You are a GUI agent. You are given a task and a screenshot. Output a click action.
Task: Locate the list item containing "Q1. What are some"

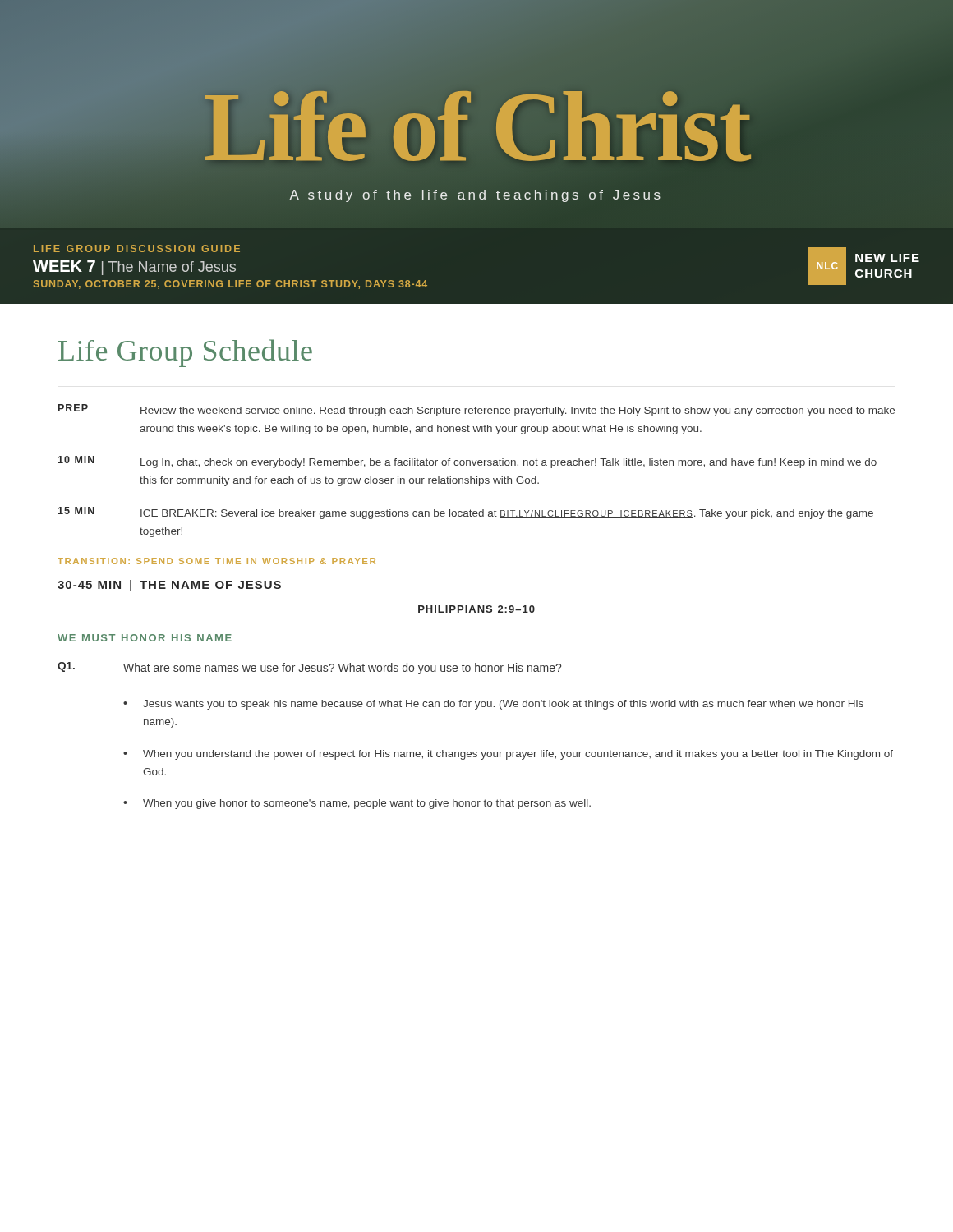[476, 668]
